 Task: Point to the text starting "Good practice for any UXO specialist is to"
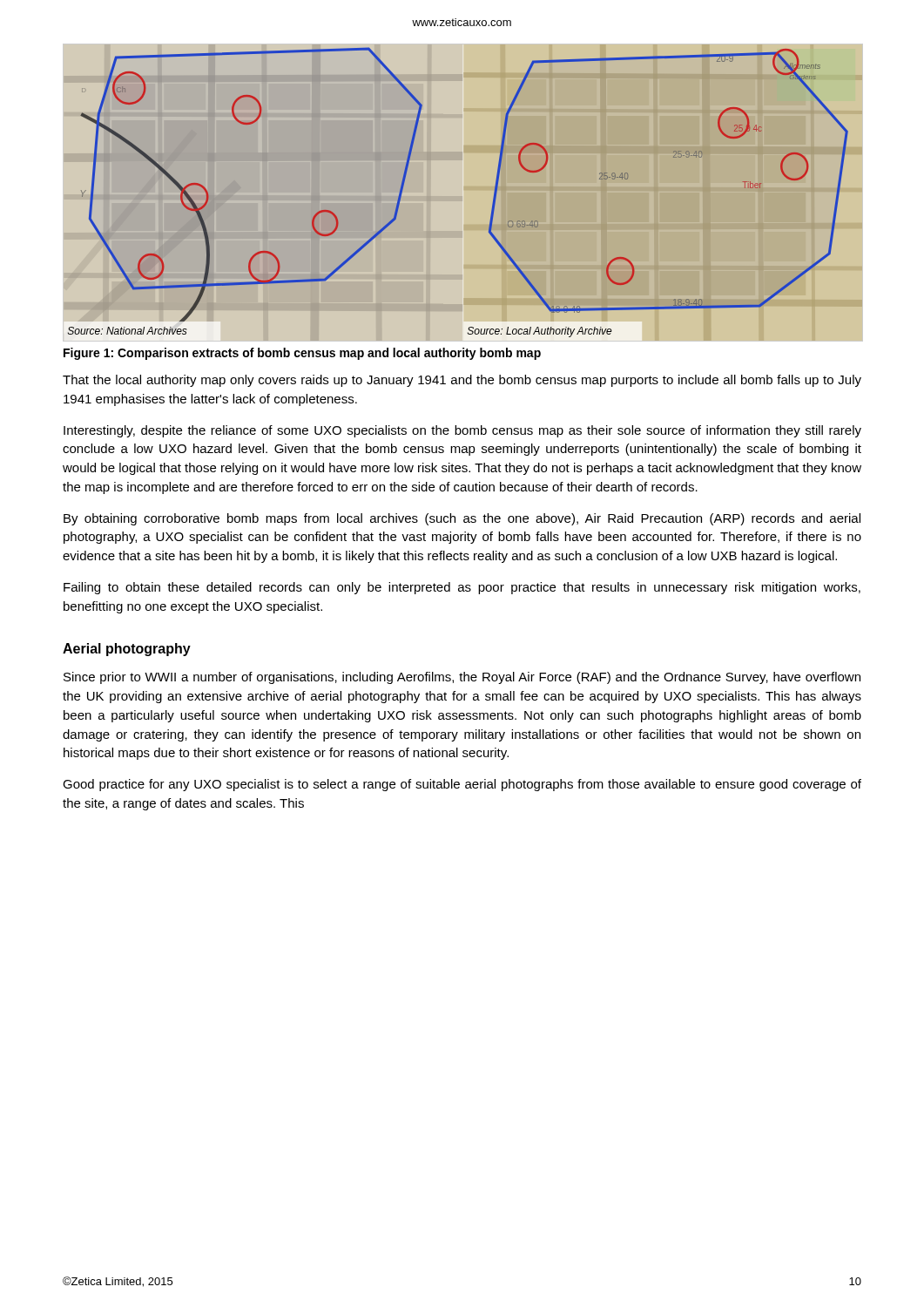(x=462, y=793)
